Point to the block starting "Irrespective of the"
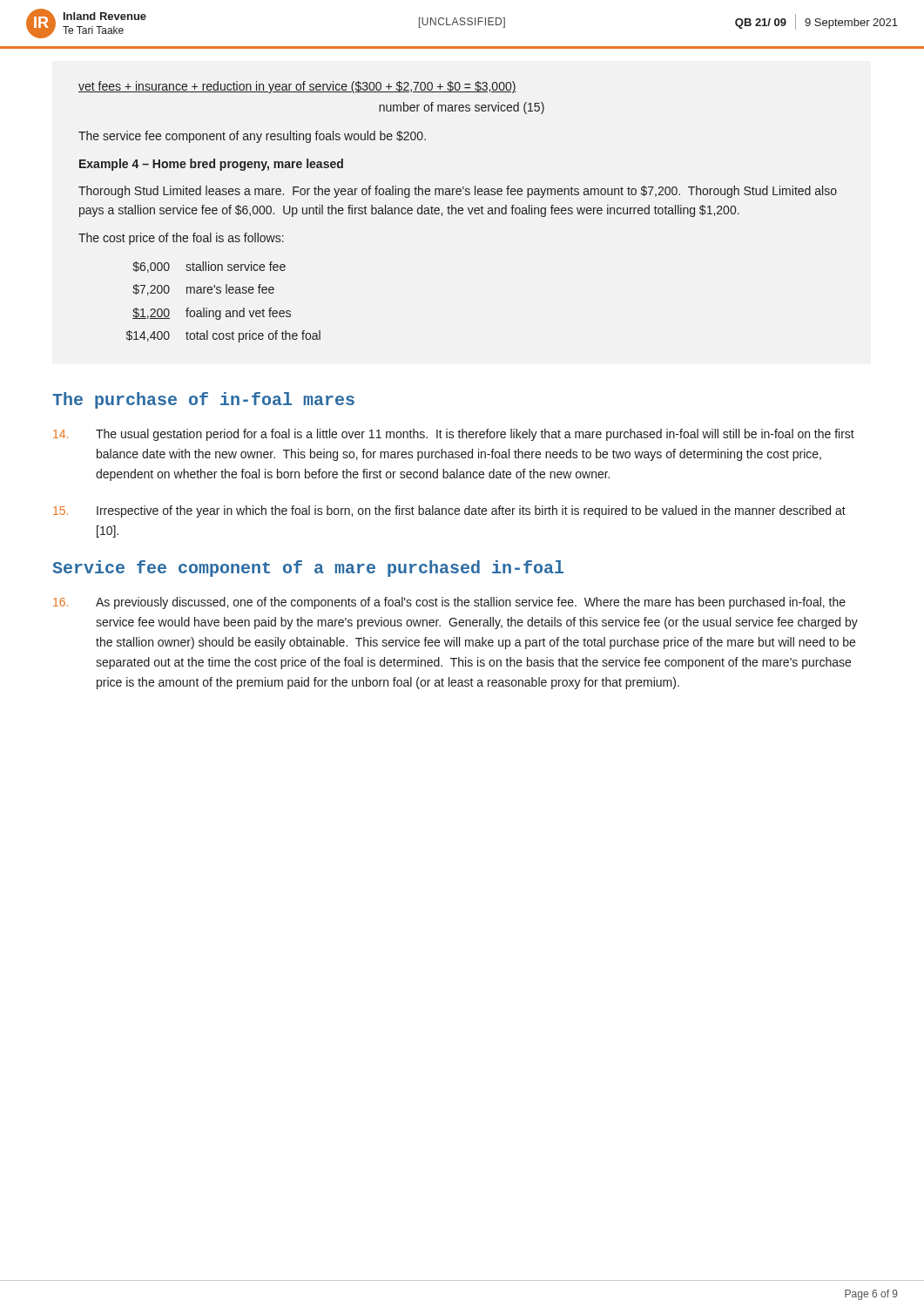 coord(462,521)
